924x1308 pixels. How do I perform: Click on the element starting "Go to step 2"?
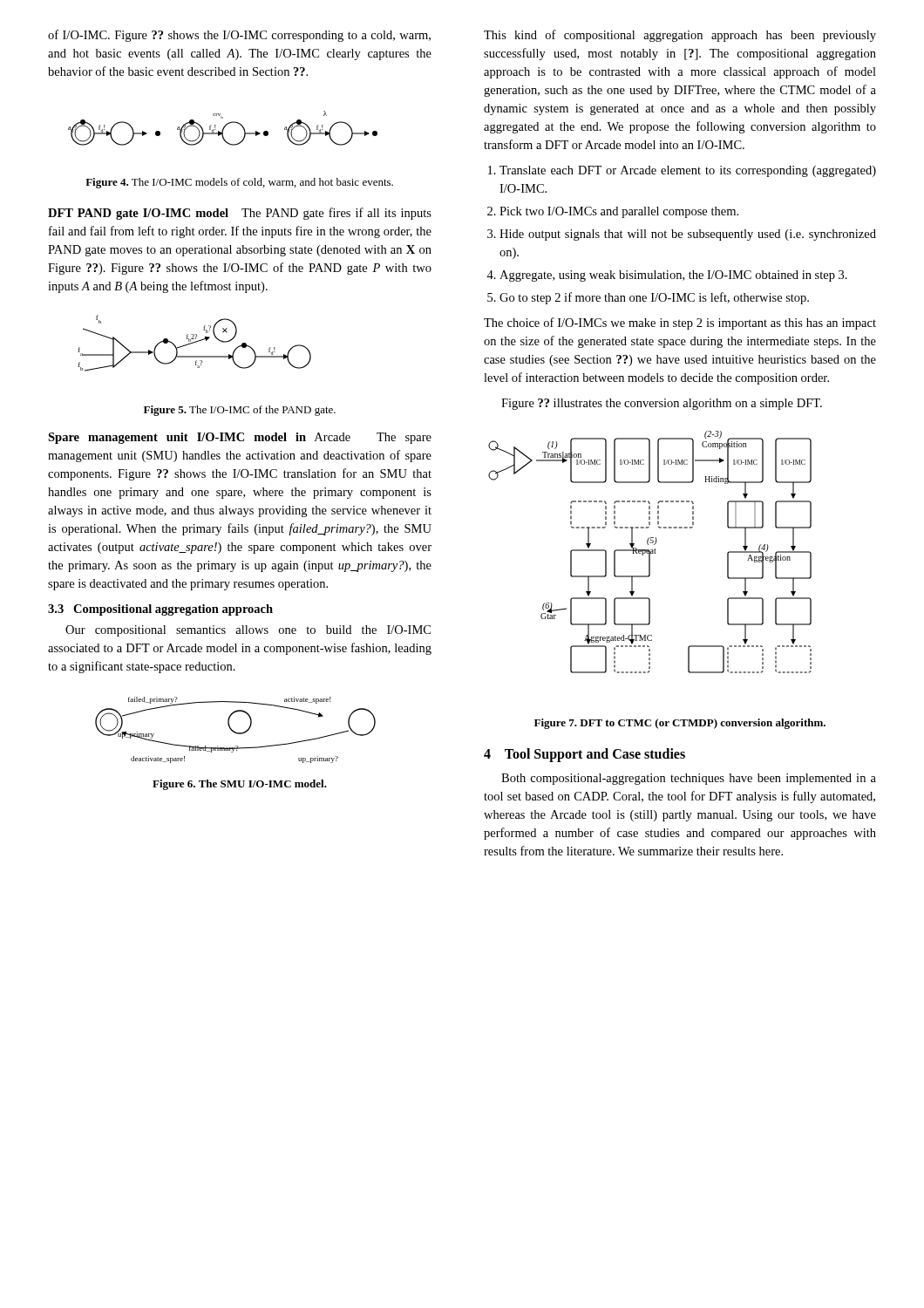688,298
